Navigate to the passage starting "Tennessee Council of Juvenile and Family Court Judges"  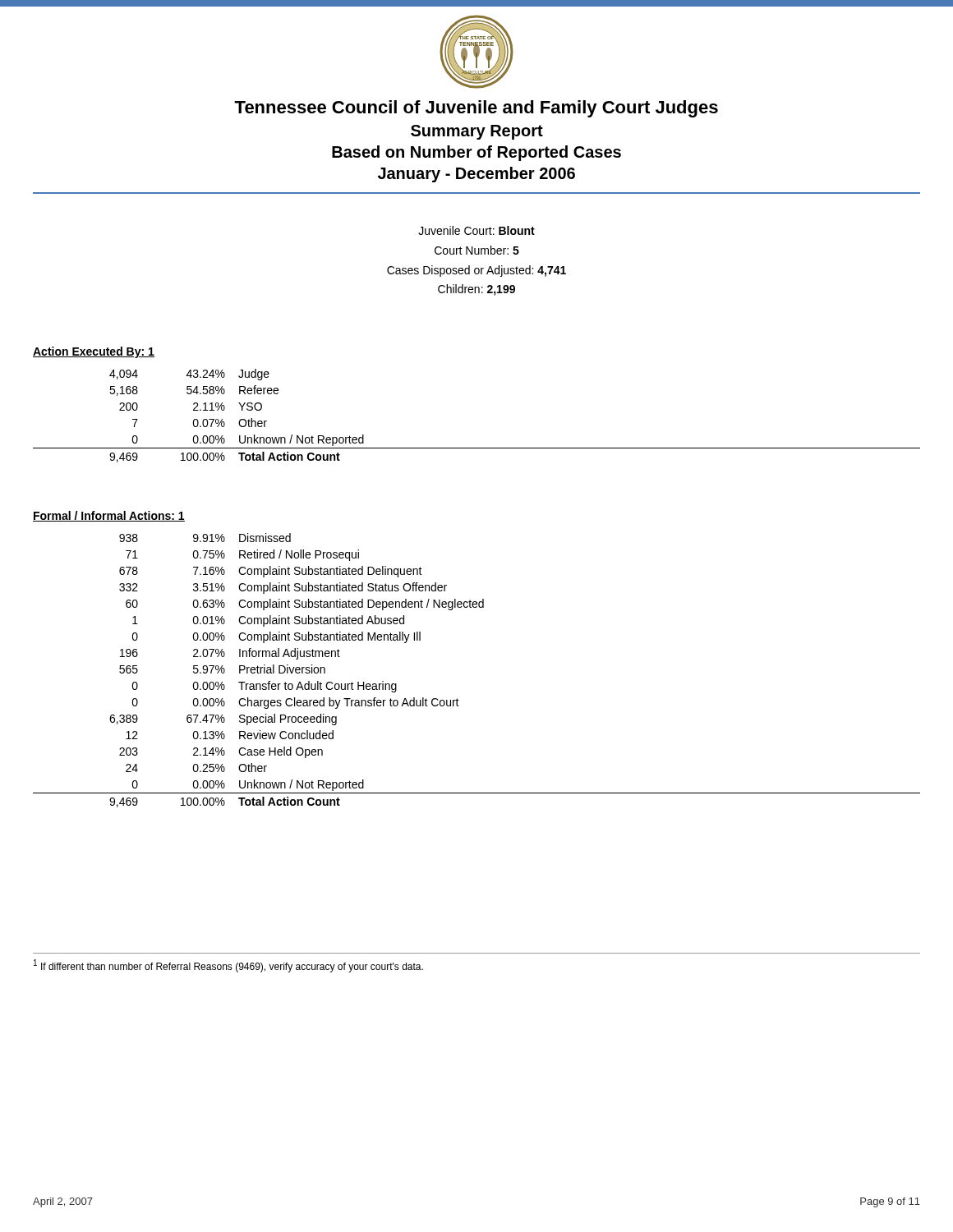476,140
